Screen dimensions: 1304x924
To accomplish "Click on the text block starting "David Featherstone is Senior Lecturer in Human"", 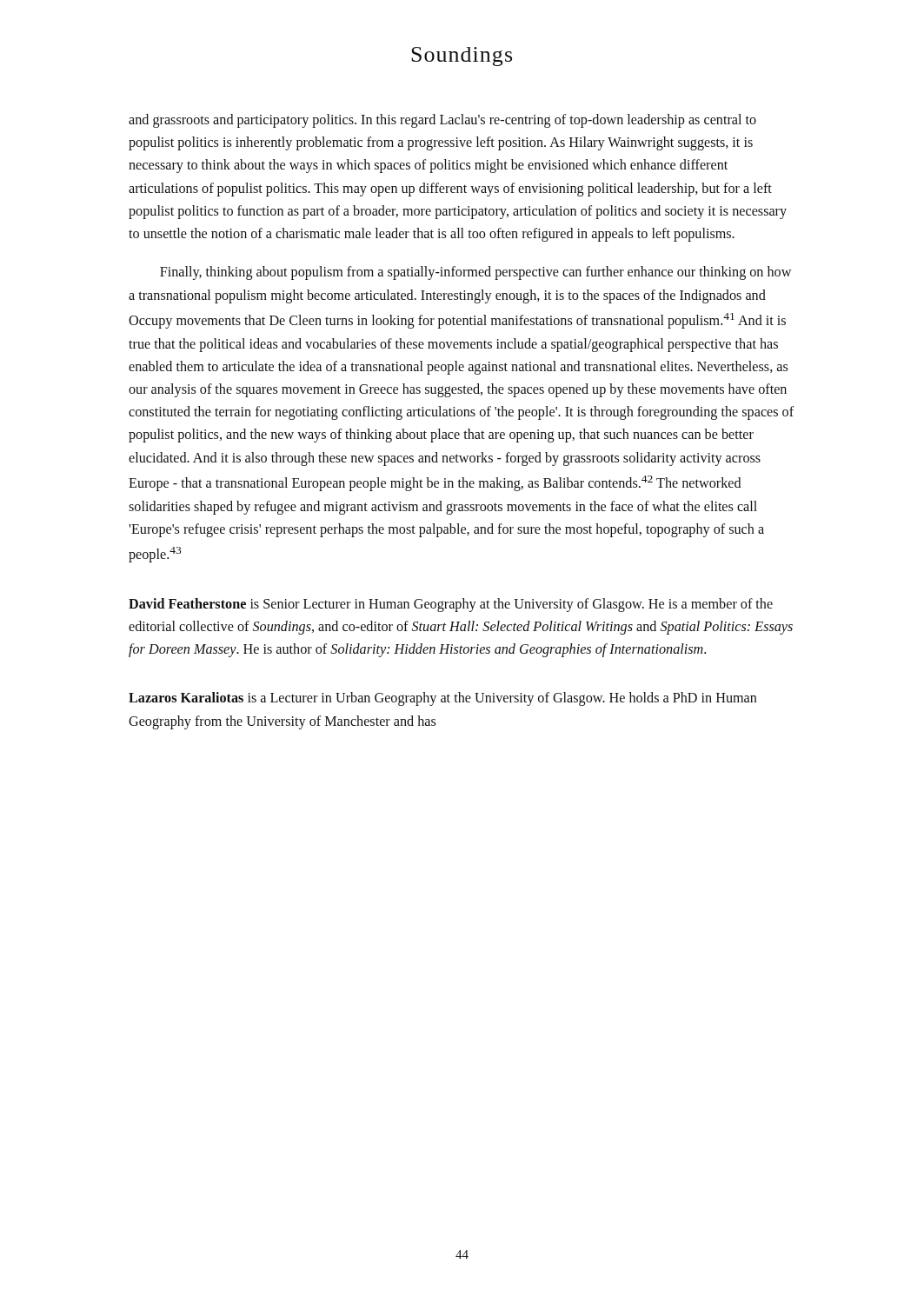I will click(461, 627).
